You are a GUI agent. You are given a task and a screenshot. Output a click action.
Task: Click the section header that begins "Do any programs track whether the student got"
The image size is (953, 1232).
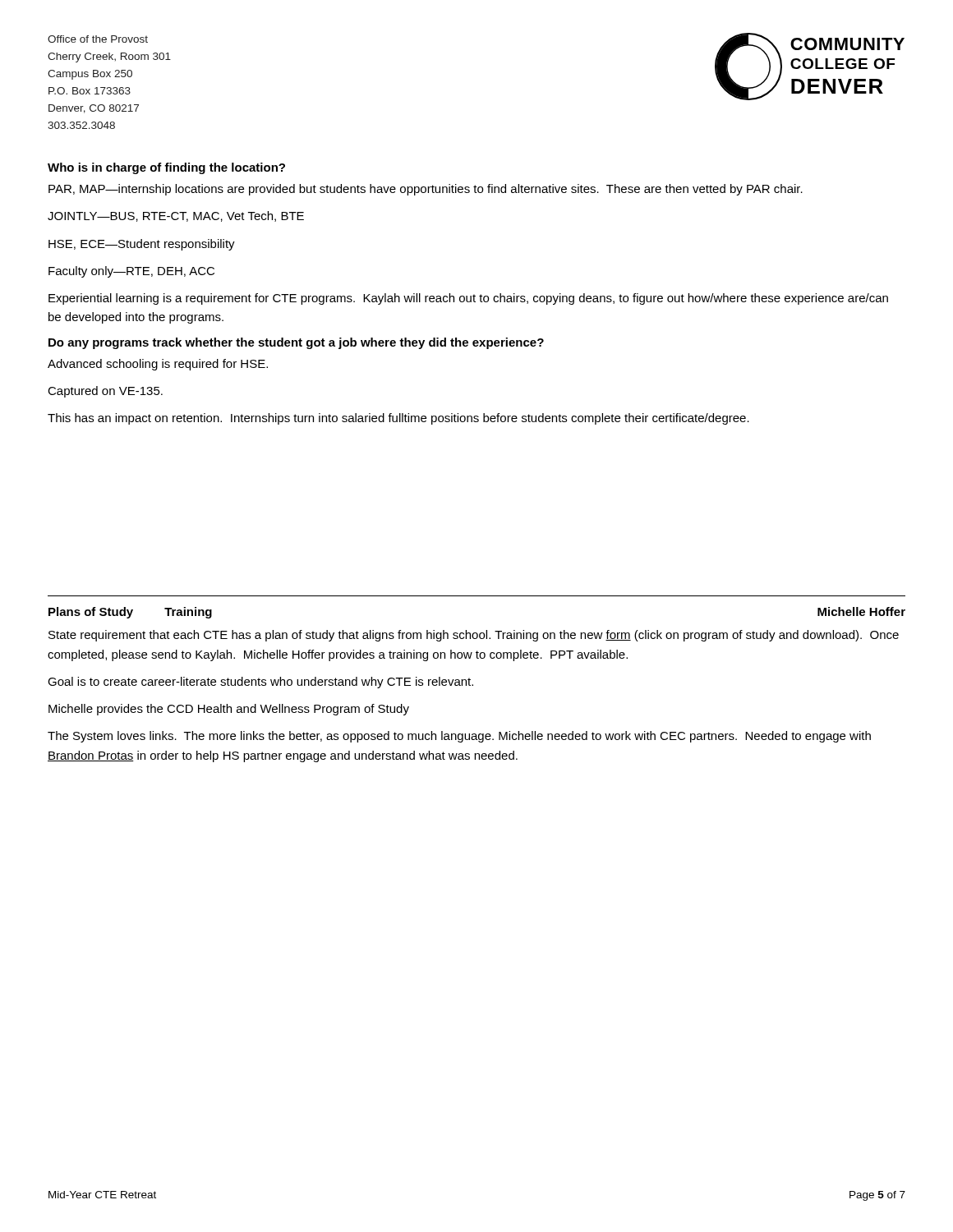tap(296, 342)
